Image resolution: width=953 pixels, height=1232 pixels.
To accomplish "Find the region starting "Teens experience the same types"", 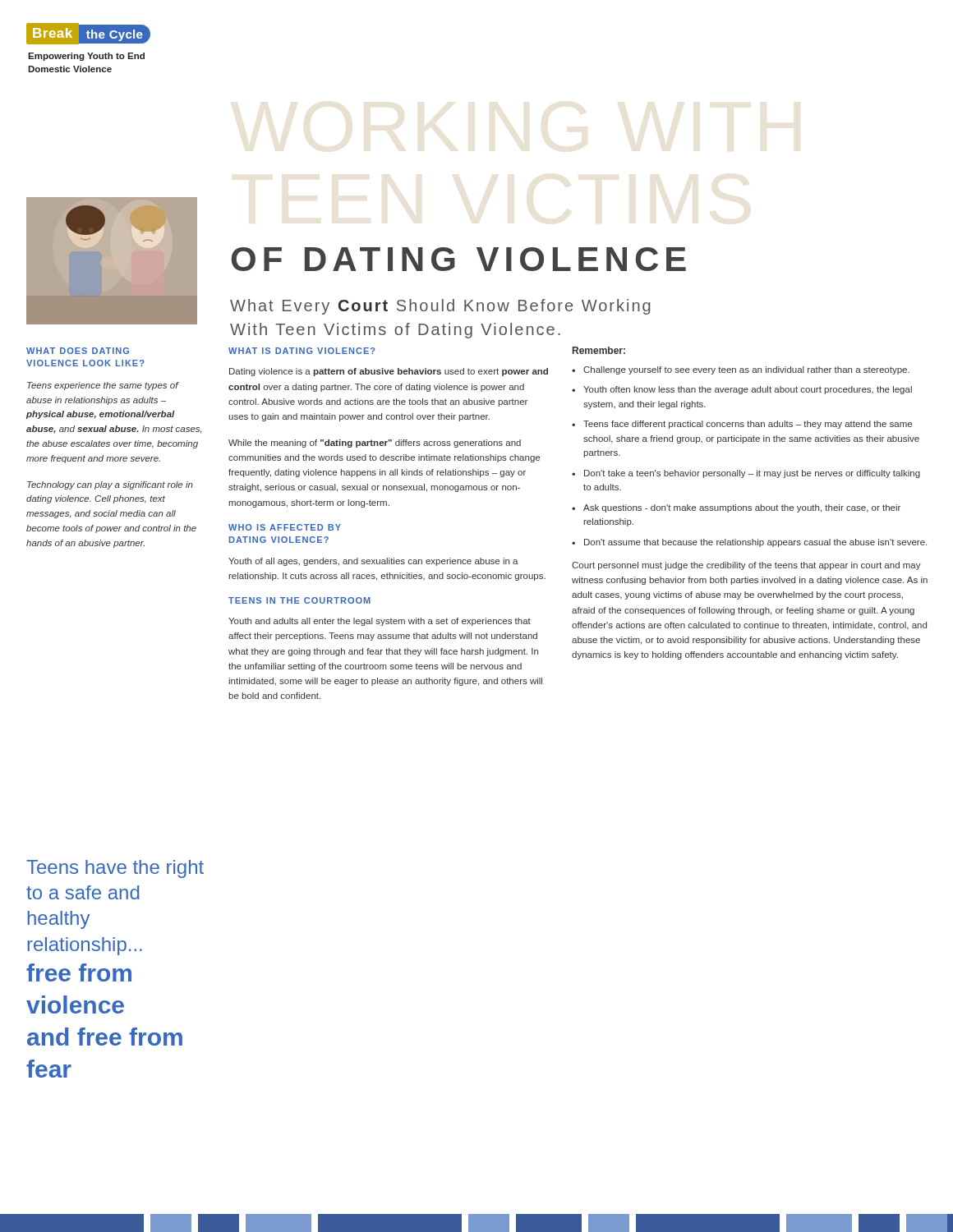I will click(115, 422).
